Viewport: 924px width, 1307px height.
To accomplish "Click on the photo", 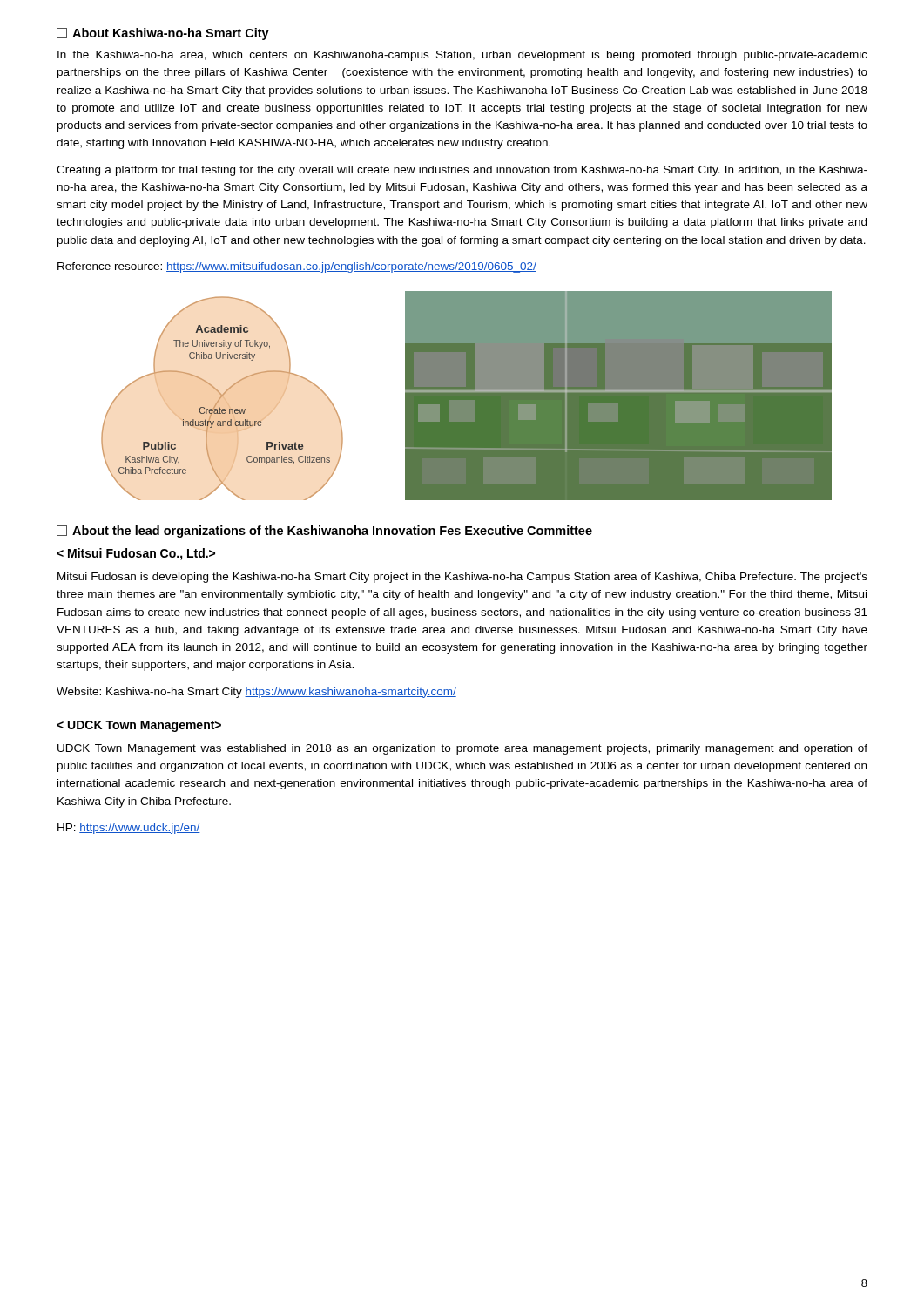I will pyautogui.click(x=618, y=397).
